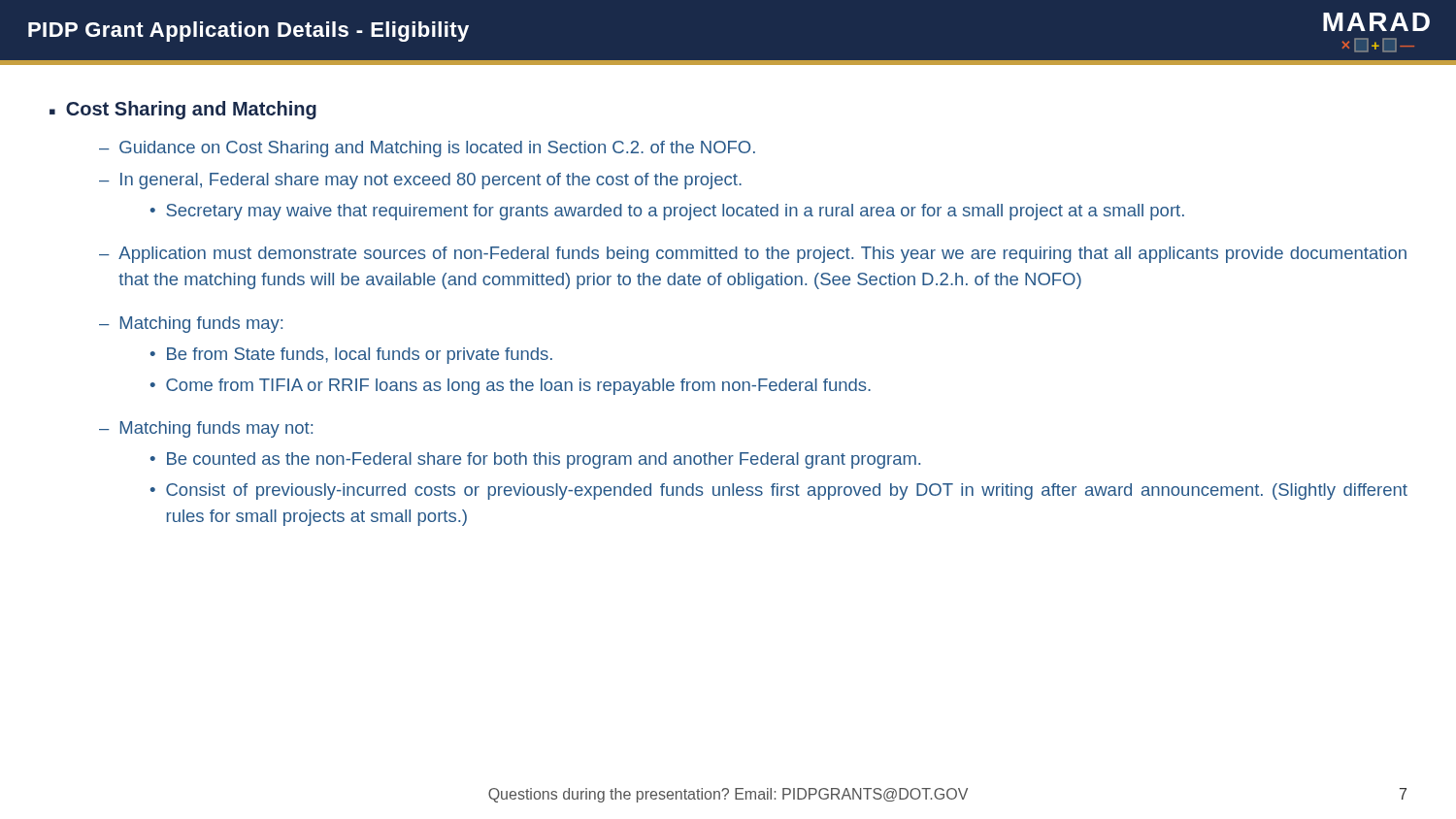Click on the list item that says "– Guidance on Cost"
Image resolution: width=1456 pixels, height=819 pixels.
428,148
